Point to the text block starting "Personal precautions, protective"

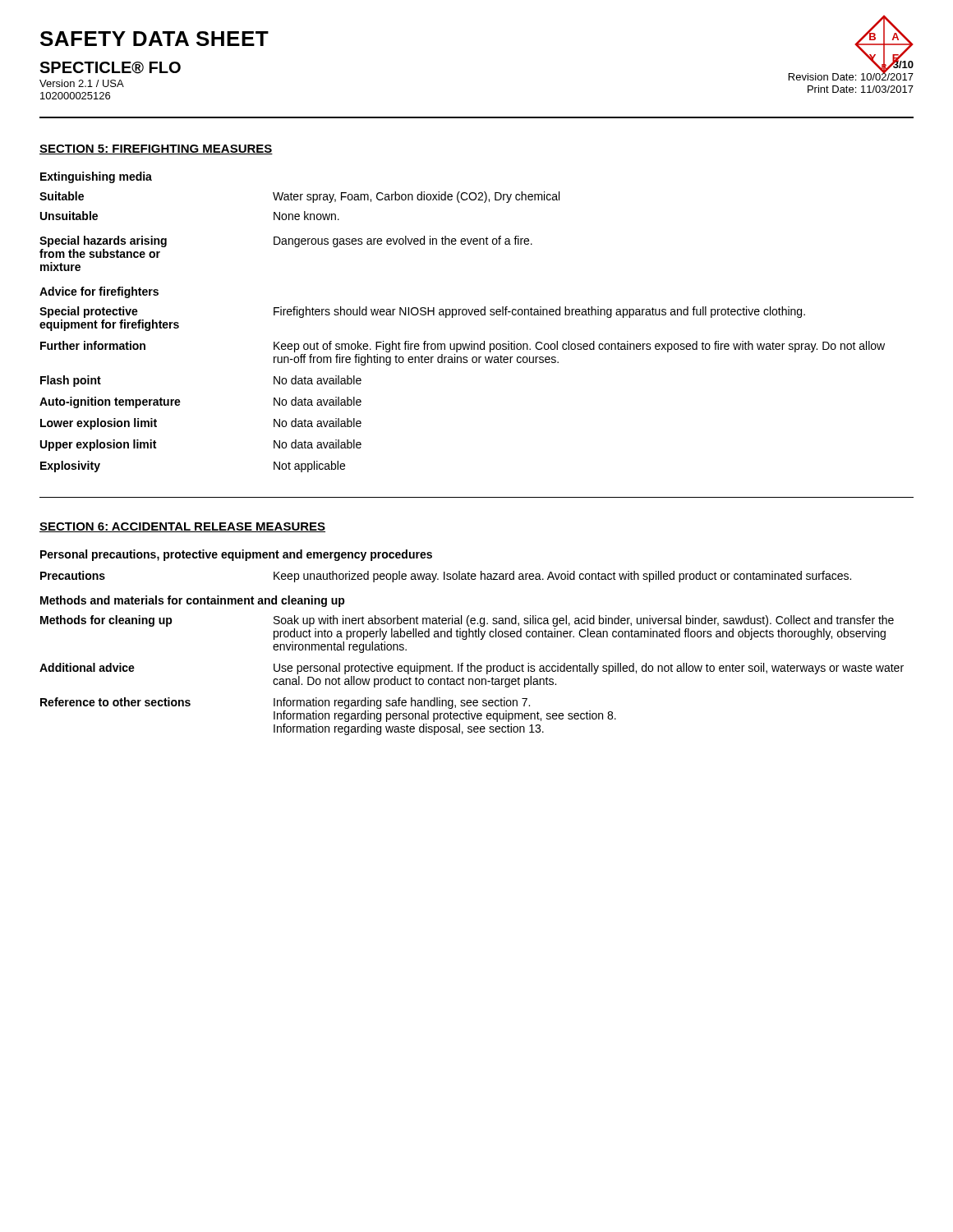click(x=236, y=555)
